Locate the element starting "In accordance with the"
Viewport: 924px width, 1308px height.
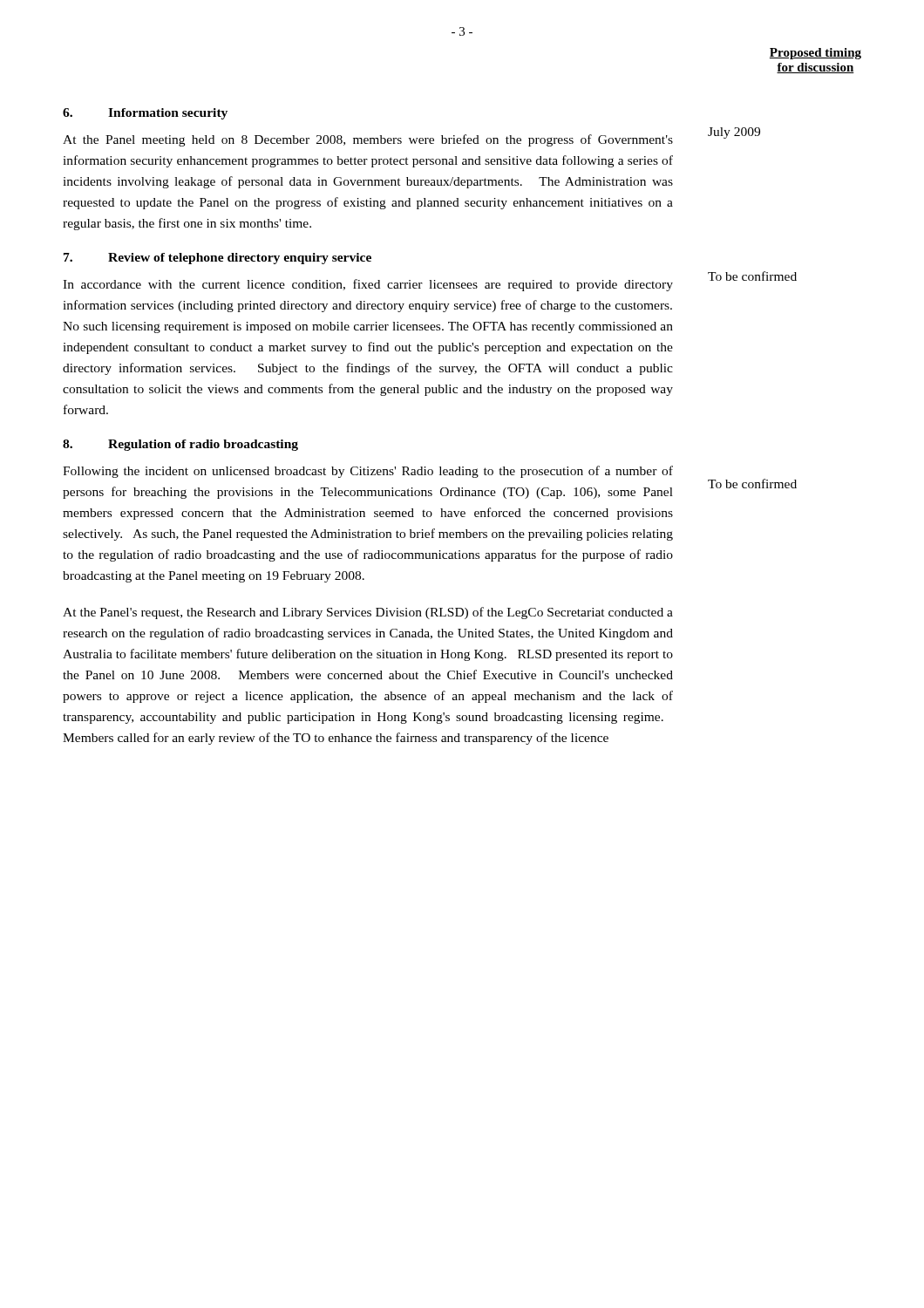click(x=368, y=347)
